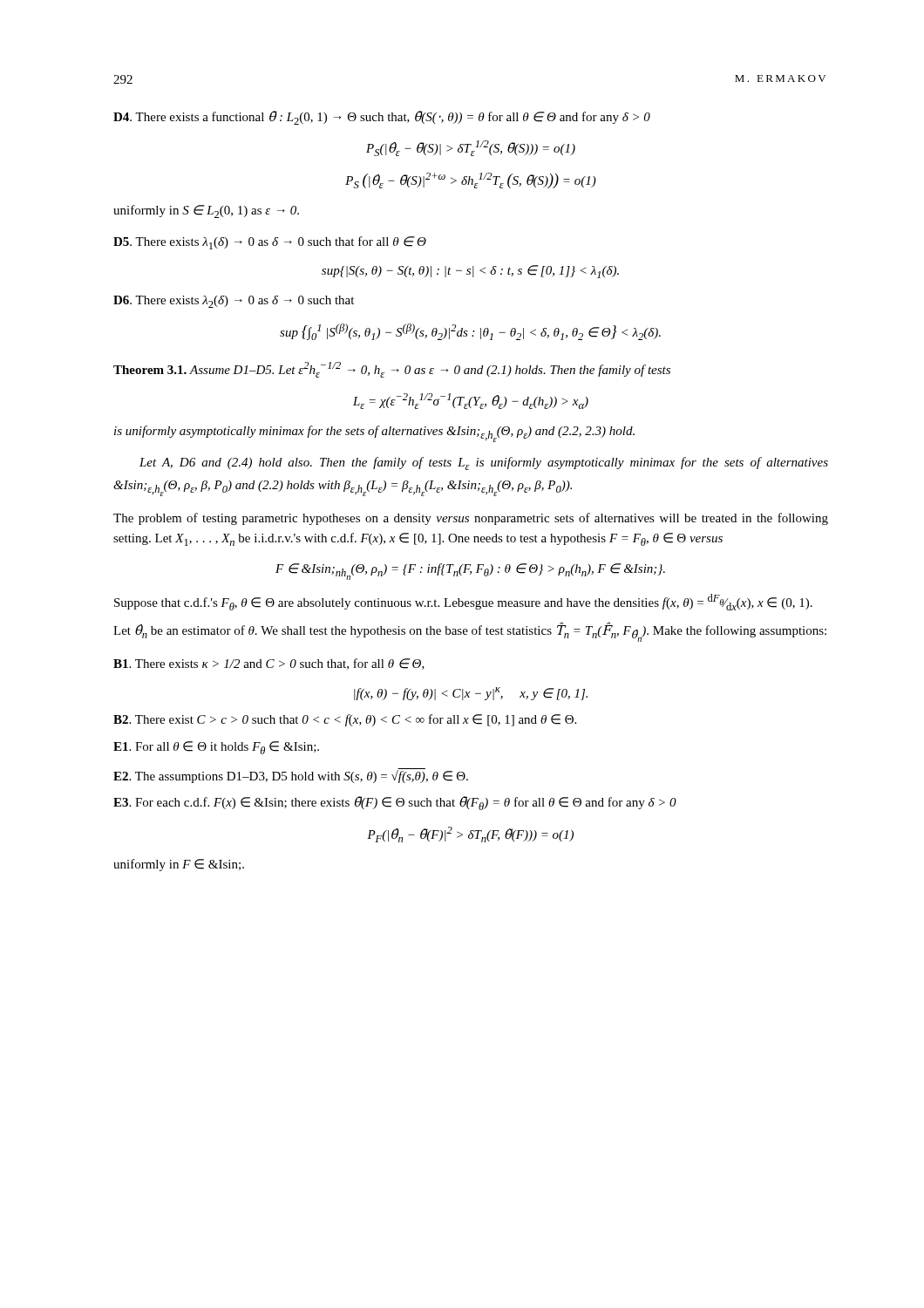The image size is (924, 1308).
Task: Select the region starting "uniformly in S ∈ L2(0,"
Action: click(207, 212)
